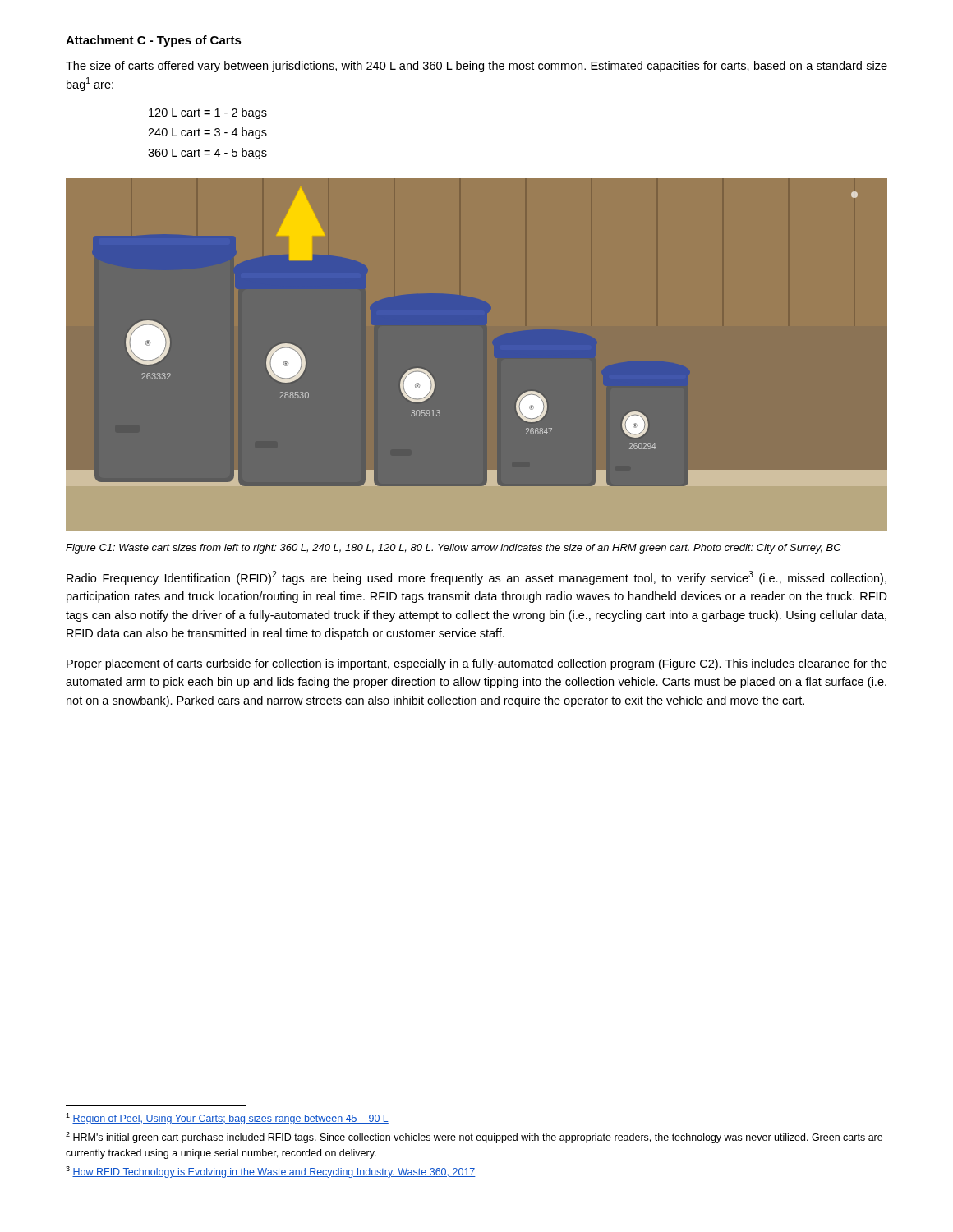
Task: Select the footnote with the text "1 Region of Peel, Using Your Carts; bag"
Action: click(x=227, y=1118)
